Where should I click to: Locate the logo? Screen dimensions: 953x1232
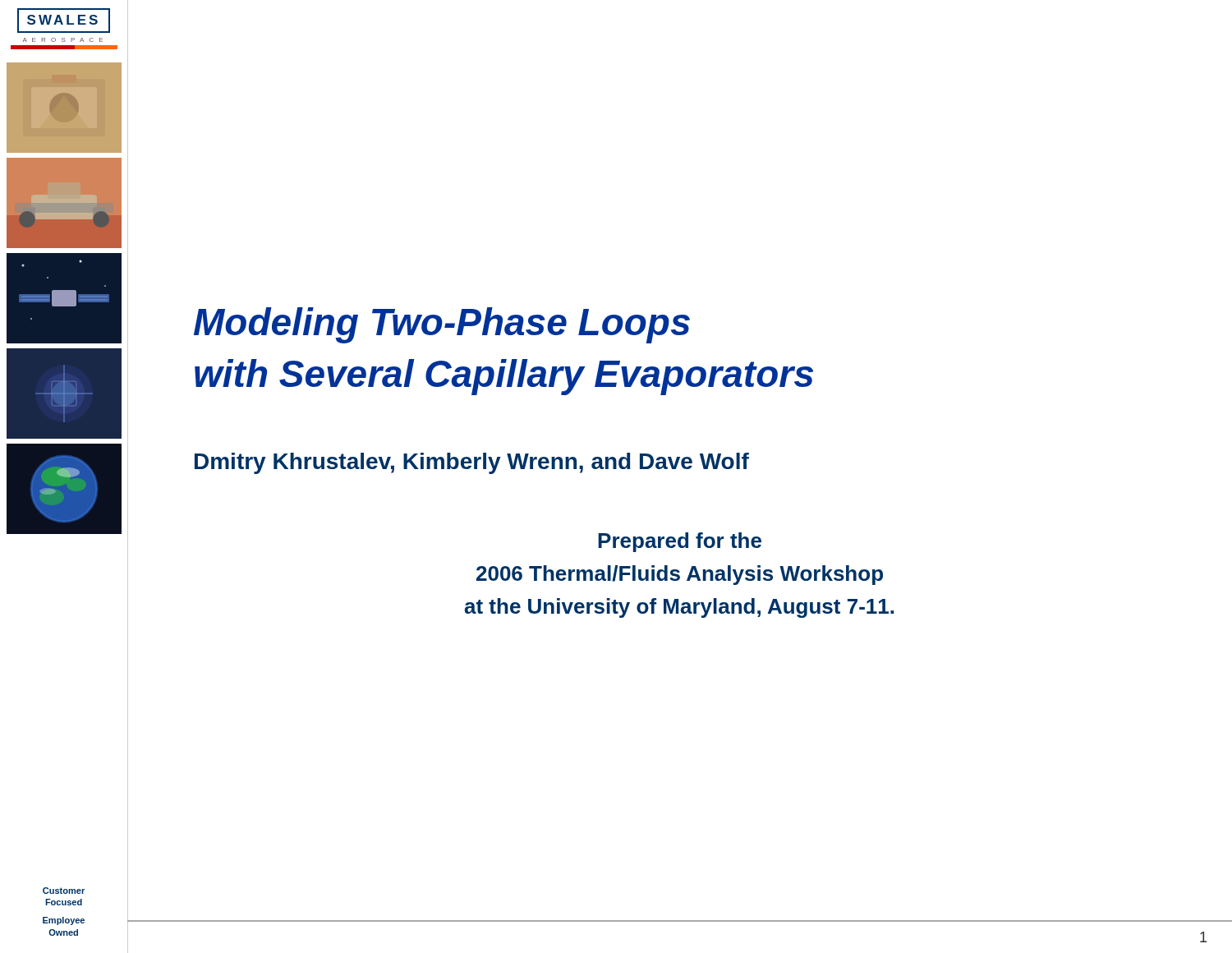pos(64,28)
